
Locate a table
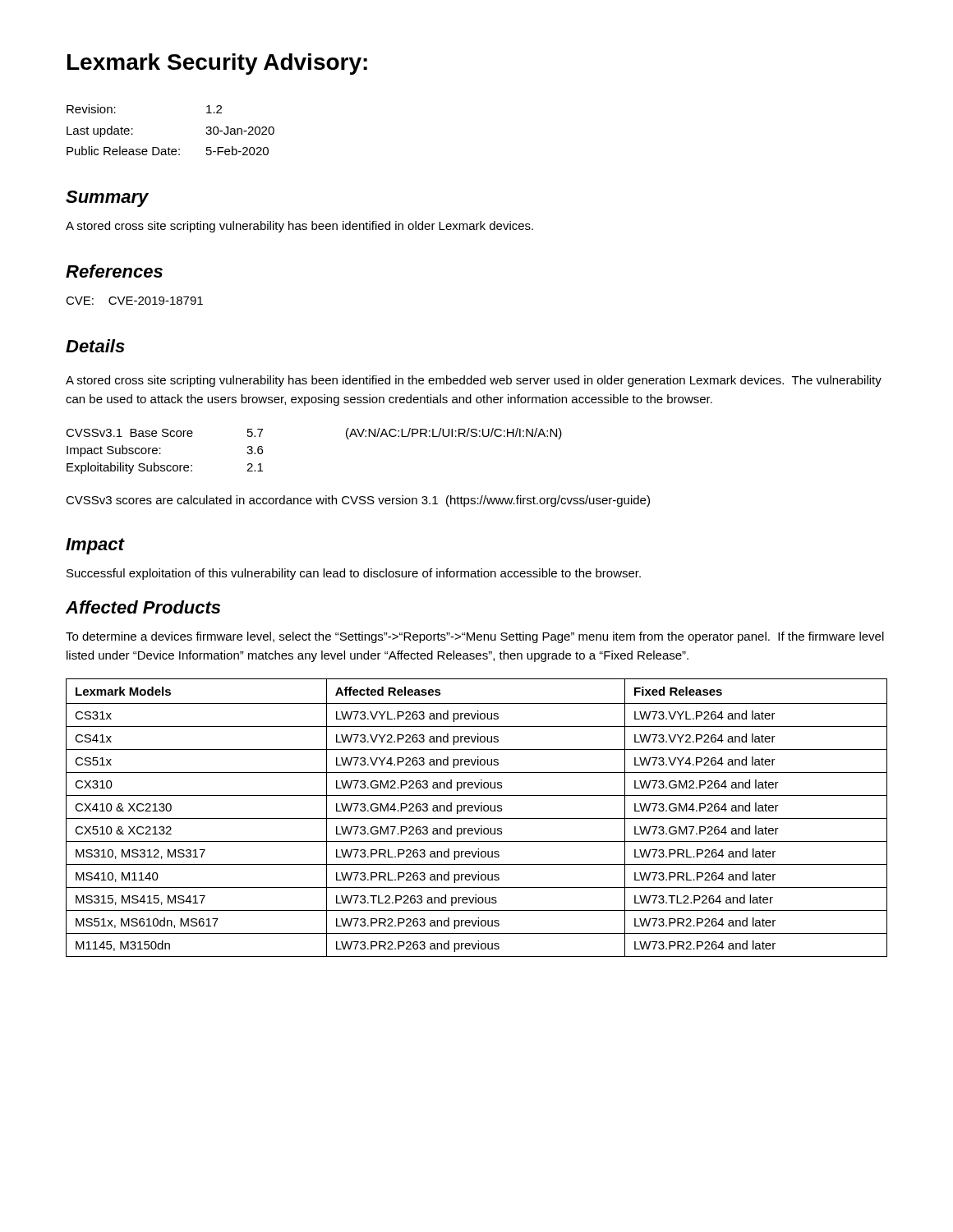click(x=476, y=817)
